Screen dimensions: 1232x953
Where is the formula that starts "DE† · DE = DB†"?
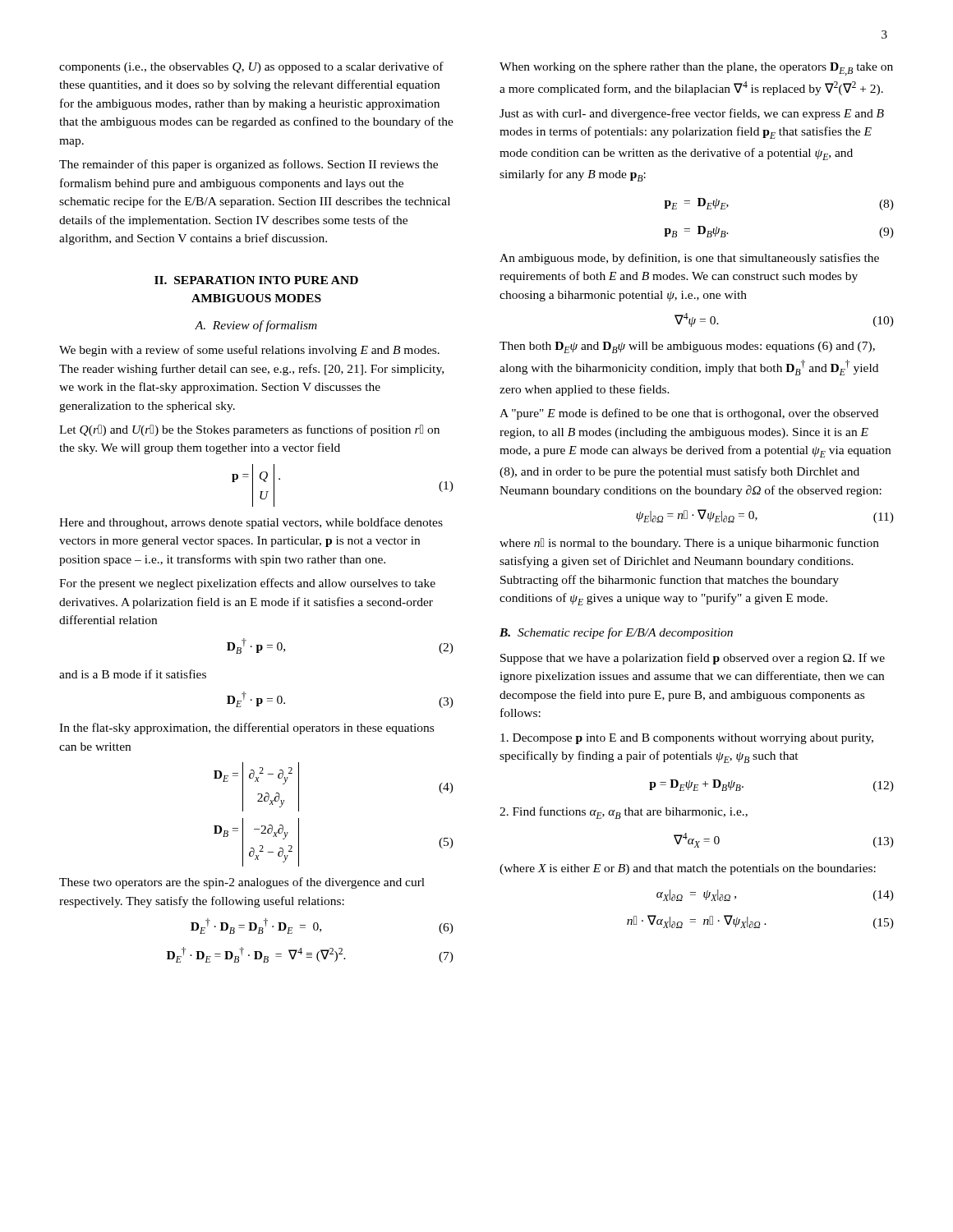(310, 957)
